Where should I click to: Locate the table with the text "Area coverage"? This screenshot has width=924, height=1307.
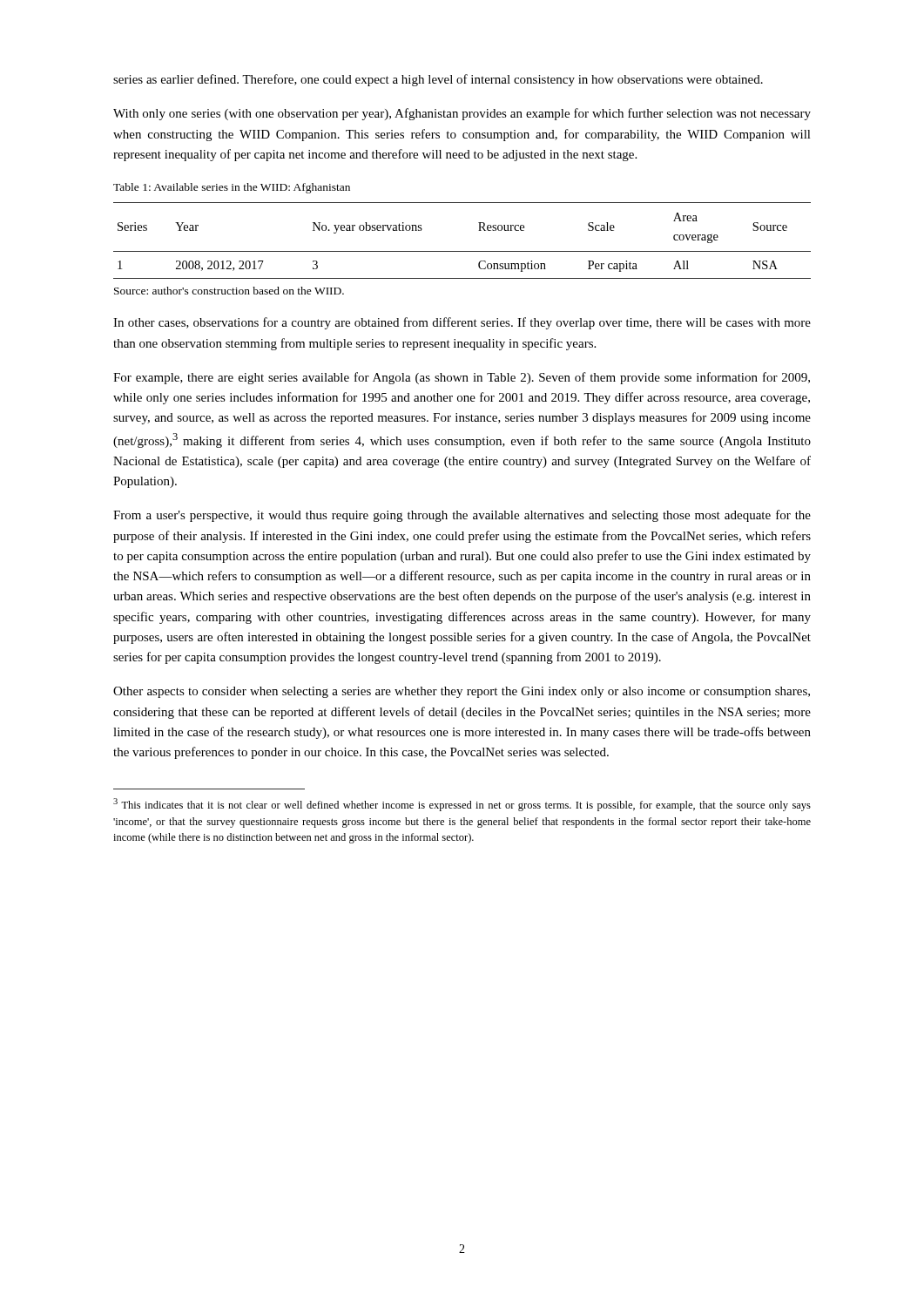pyautogui.click(x=462, y=241)
